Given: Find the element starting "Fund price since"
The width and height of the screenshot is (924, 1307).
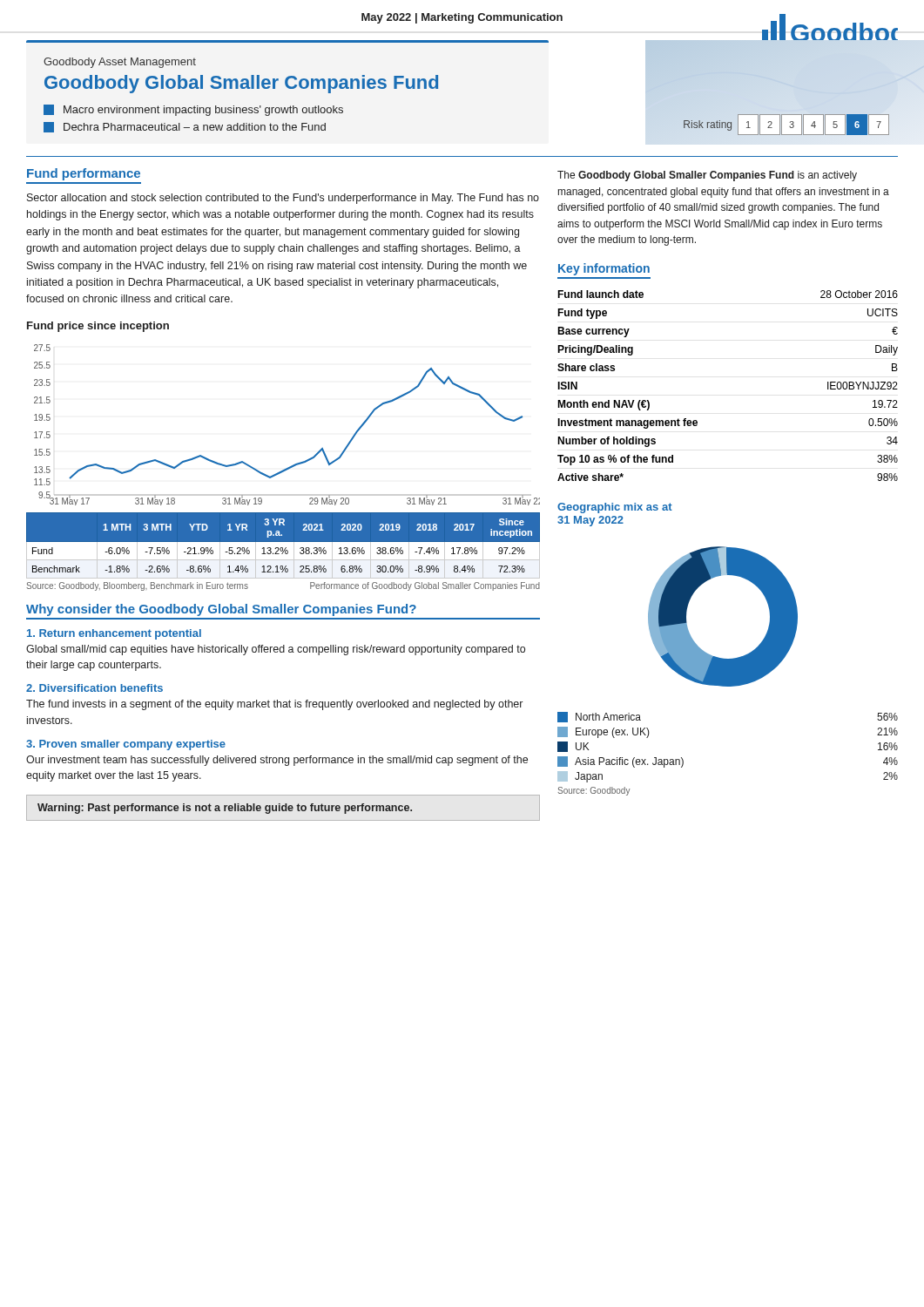Looking at the screenshot, I should click(x=98, y=325).
